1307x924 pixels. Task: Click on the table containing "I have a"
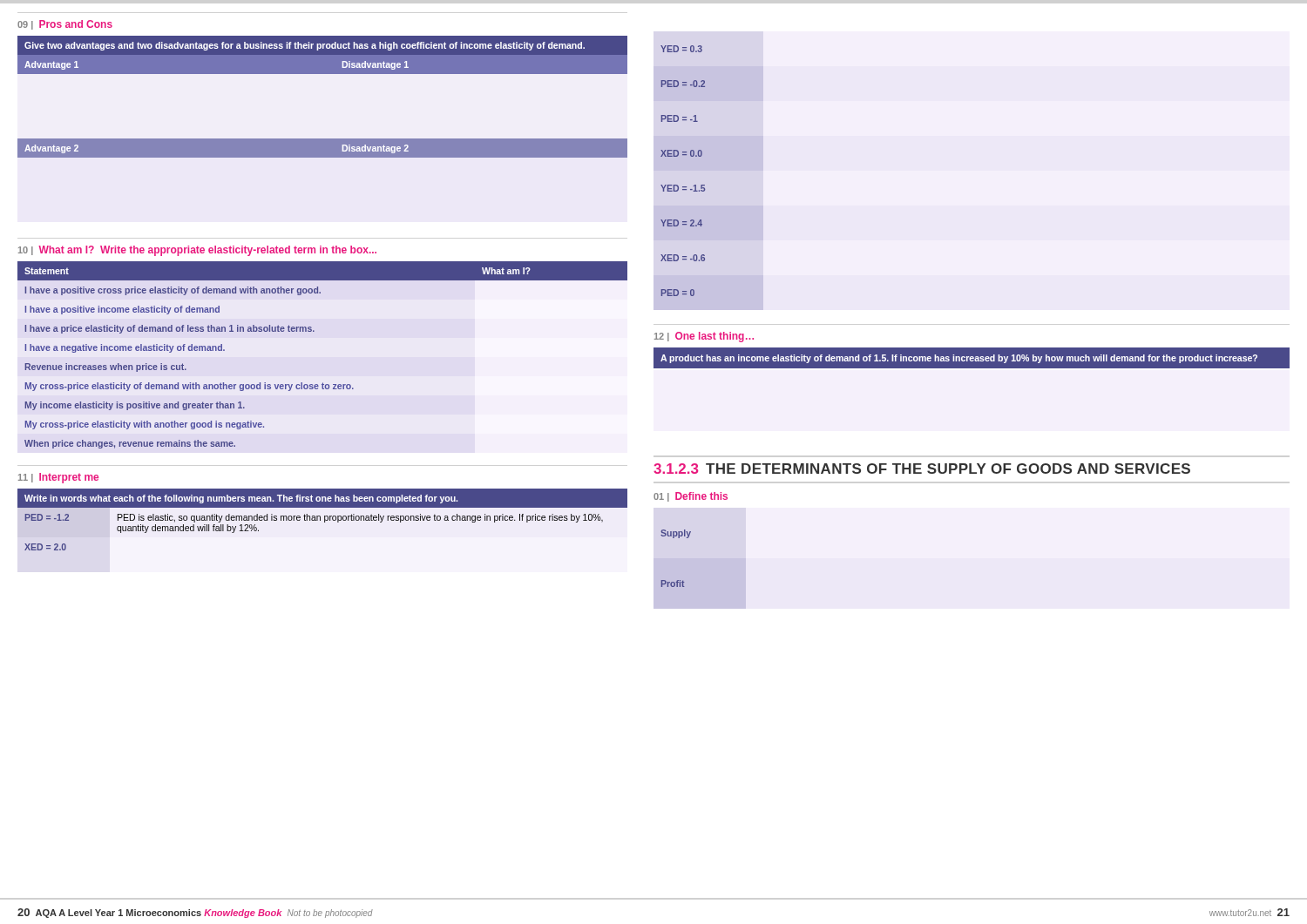(322, 357)
